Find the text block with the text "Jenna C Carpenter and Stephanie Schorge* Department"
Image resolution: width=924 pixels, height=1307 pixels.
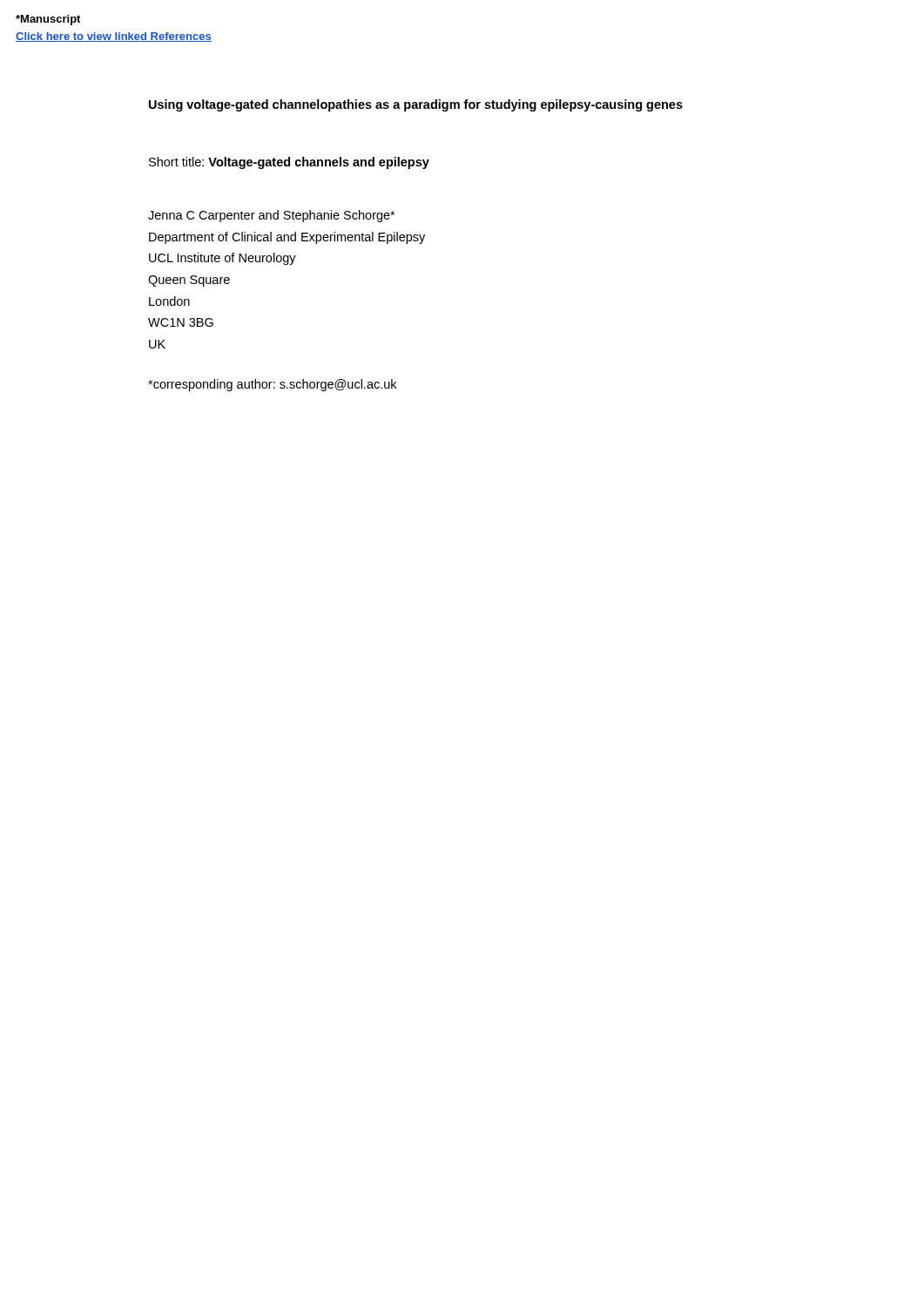(271, 216)
